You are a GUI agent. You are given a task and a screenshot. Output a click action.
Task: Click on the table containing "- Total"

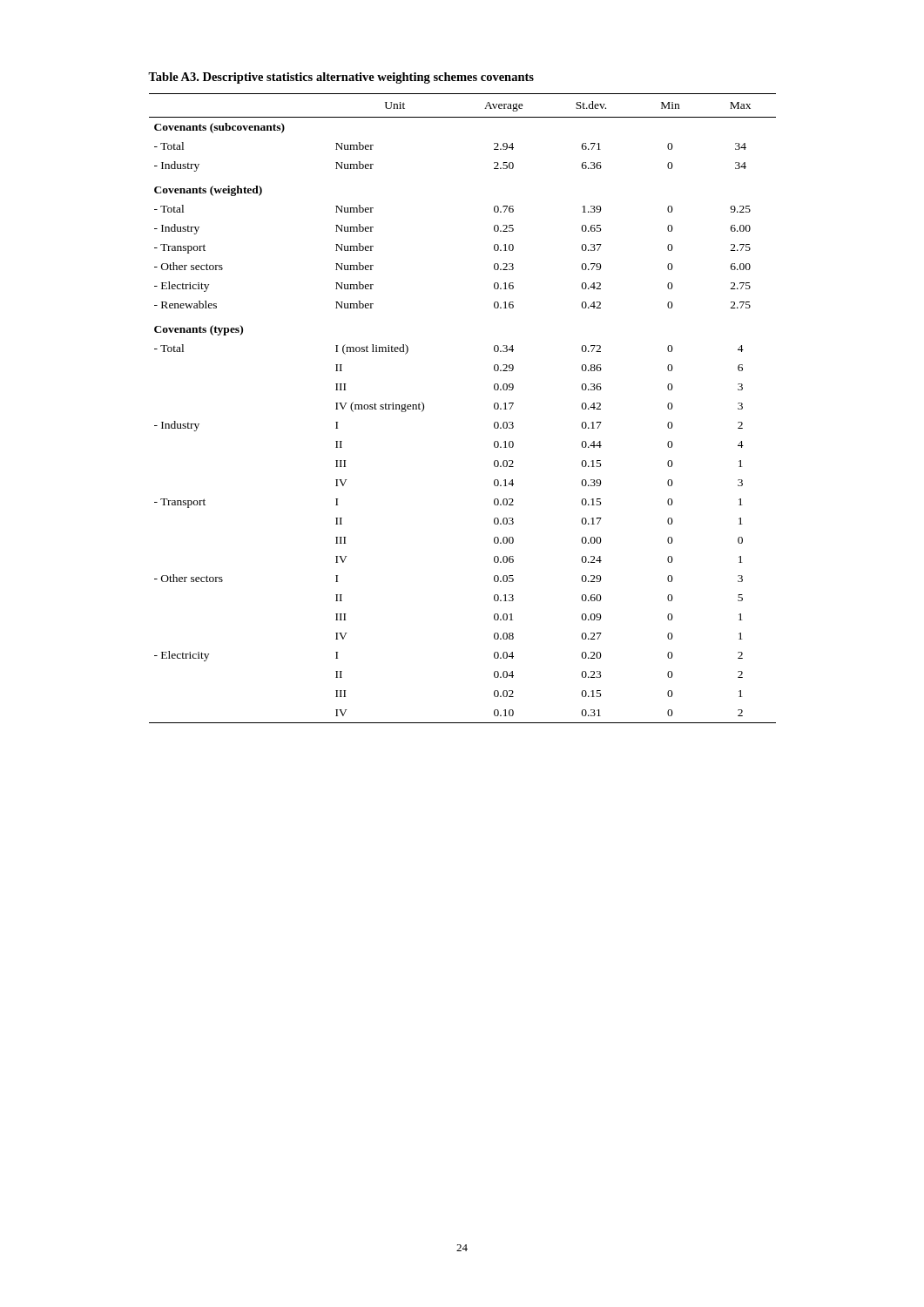pyautogui.click(x=462, y=396)
